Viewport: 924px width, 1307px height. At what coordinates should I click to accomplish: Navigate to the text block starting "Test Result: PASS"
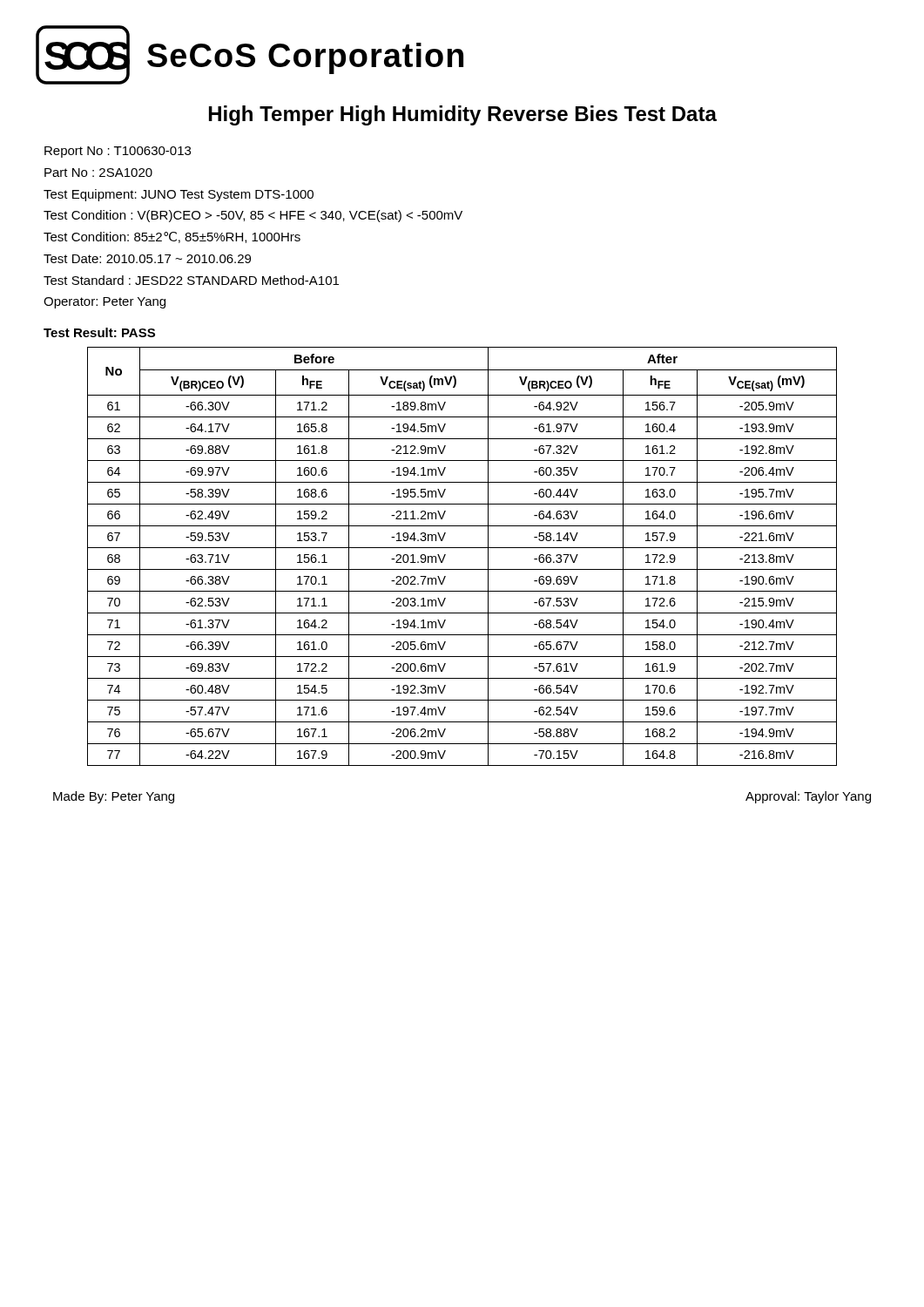pos(100,332)
